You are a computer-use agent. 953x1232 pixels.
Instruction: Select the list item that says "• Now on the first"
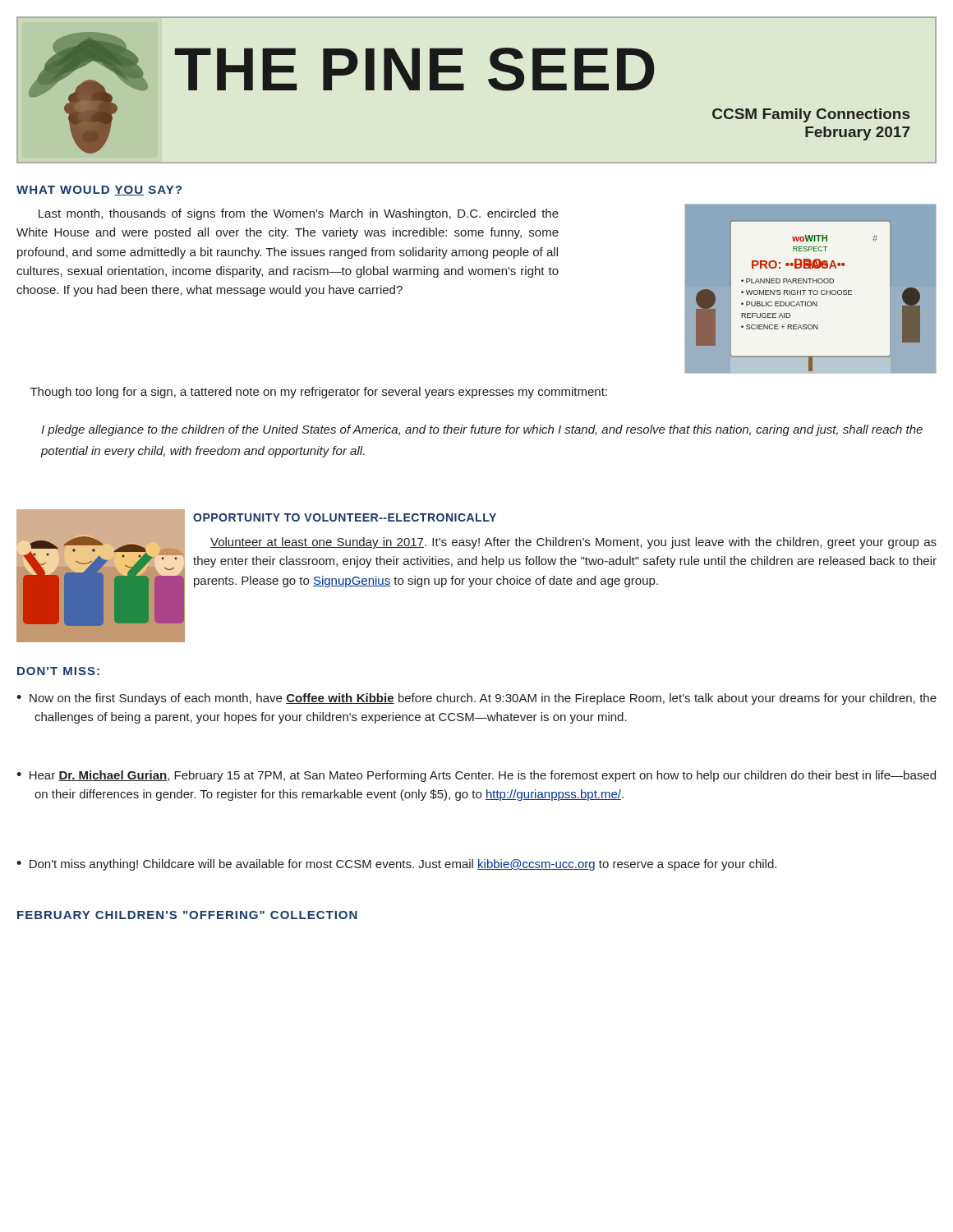476,706
